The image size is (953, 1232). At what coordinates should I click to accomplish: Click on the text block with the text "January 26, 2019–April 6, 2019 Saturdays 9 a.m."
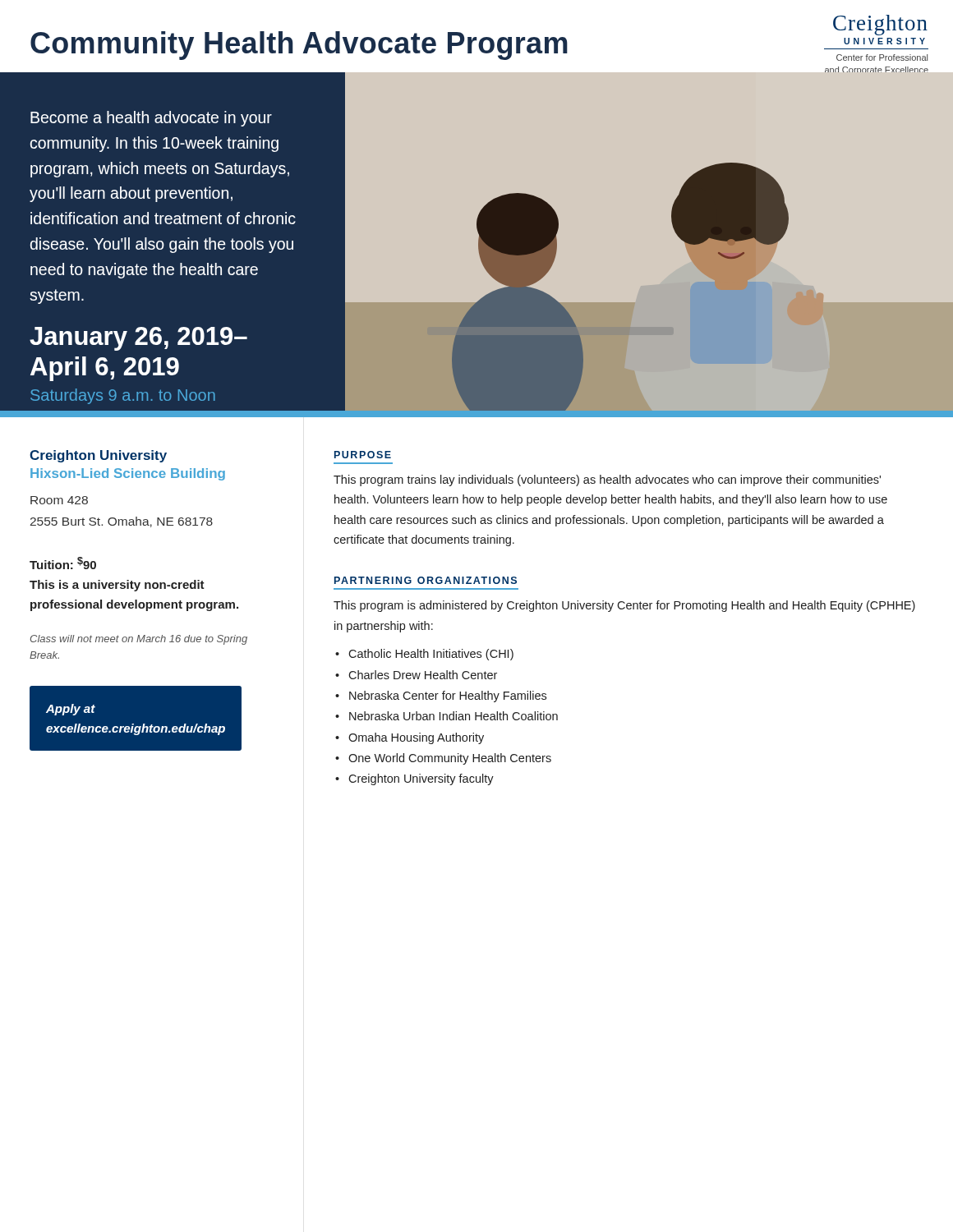[x=172, y=363]
